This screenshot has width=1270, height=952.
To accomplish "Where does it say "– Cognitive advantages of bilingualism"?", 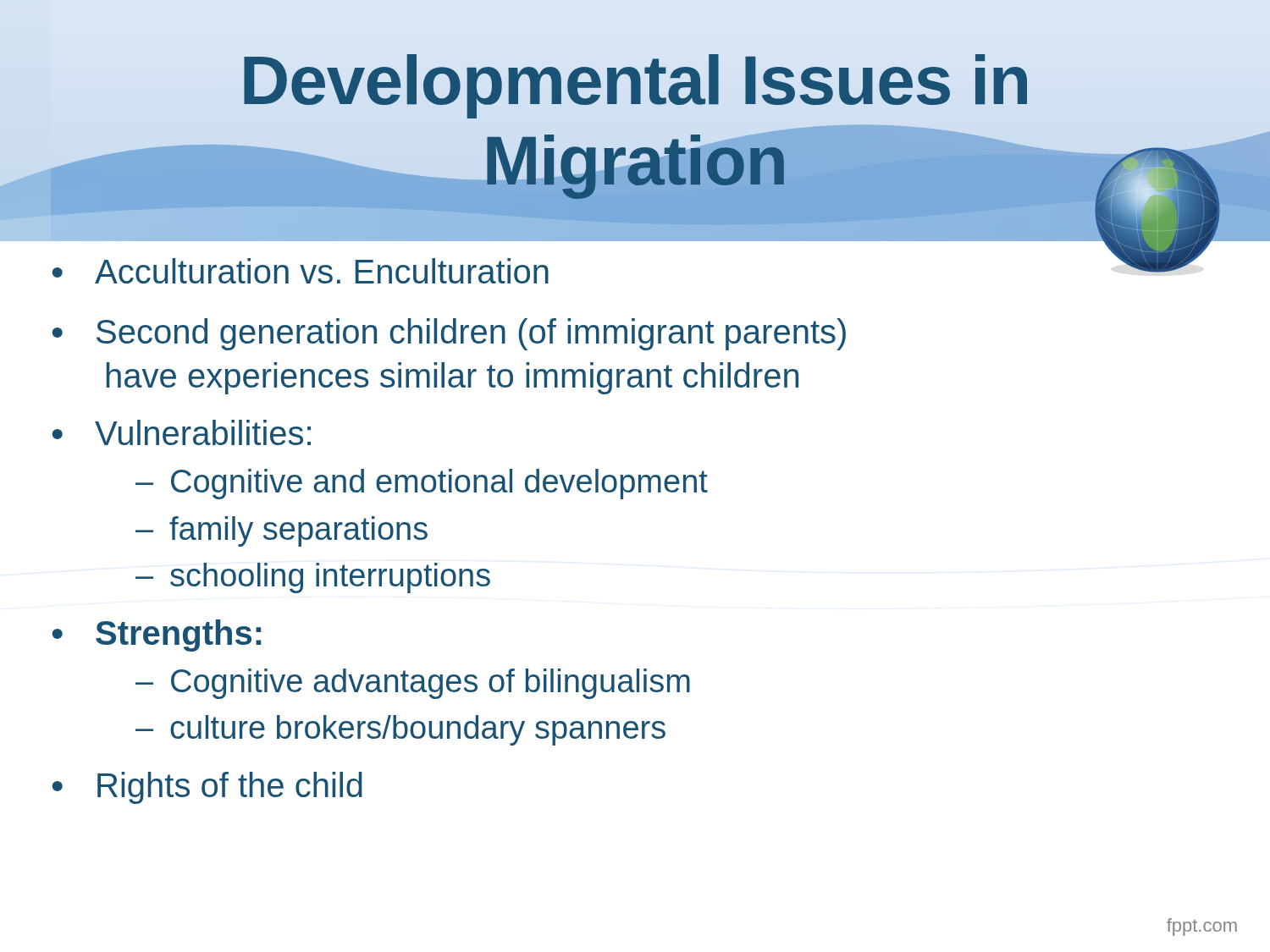I will pos(414,682).
